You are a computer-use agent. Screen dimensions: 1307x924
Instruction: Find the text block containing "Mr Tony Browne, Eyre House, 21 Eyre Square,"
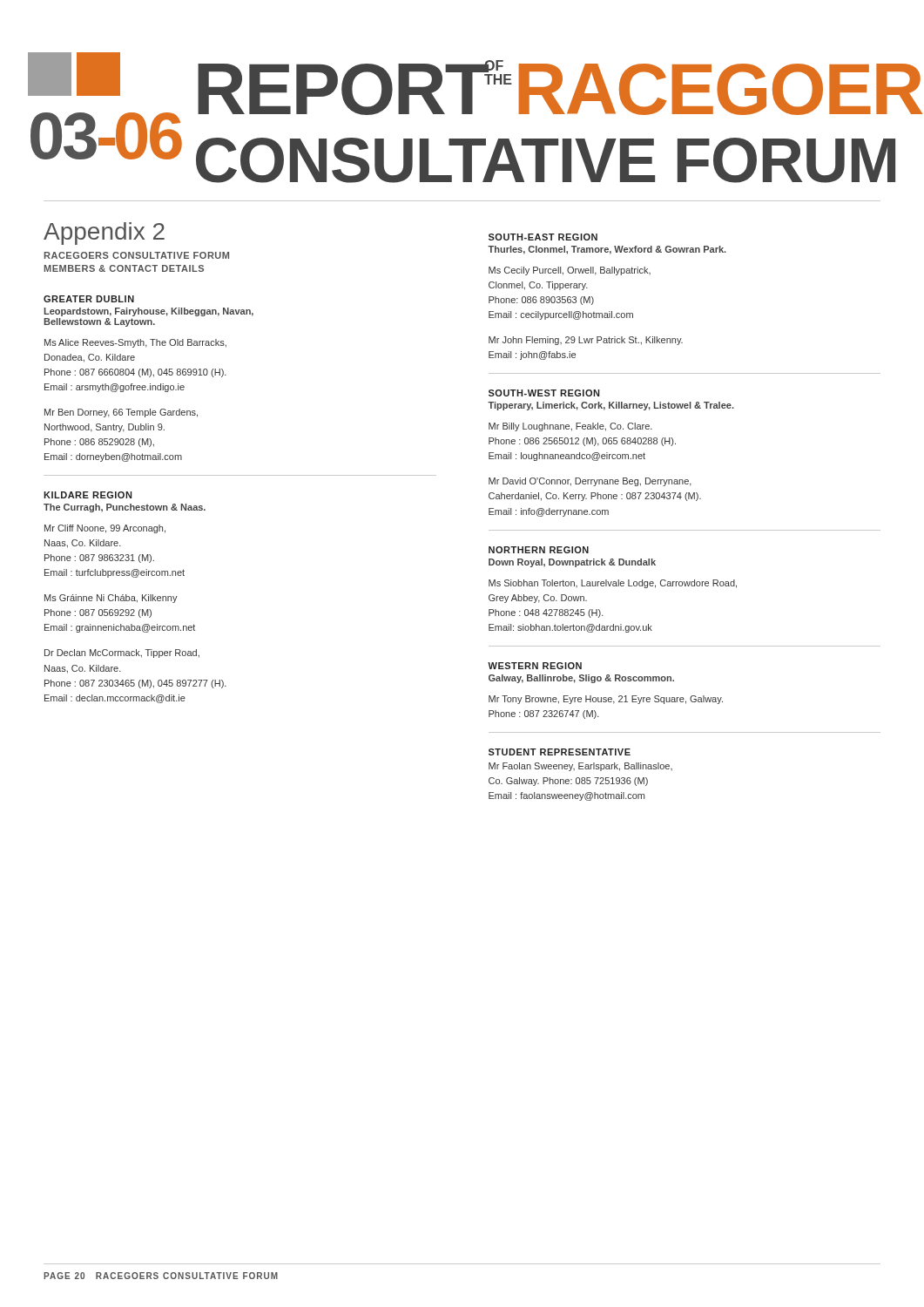pos(684,706)
